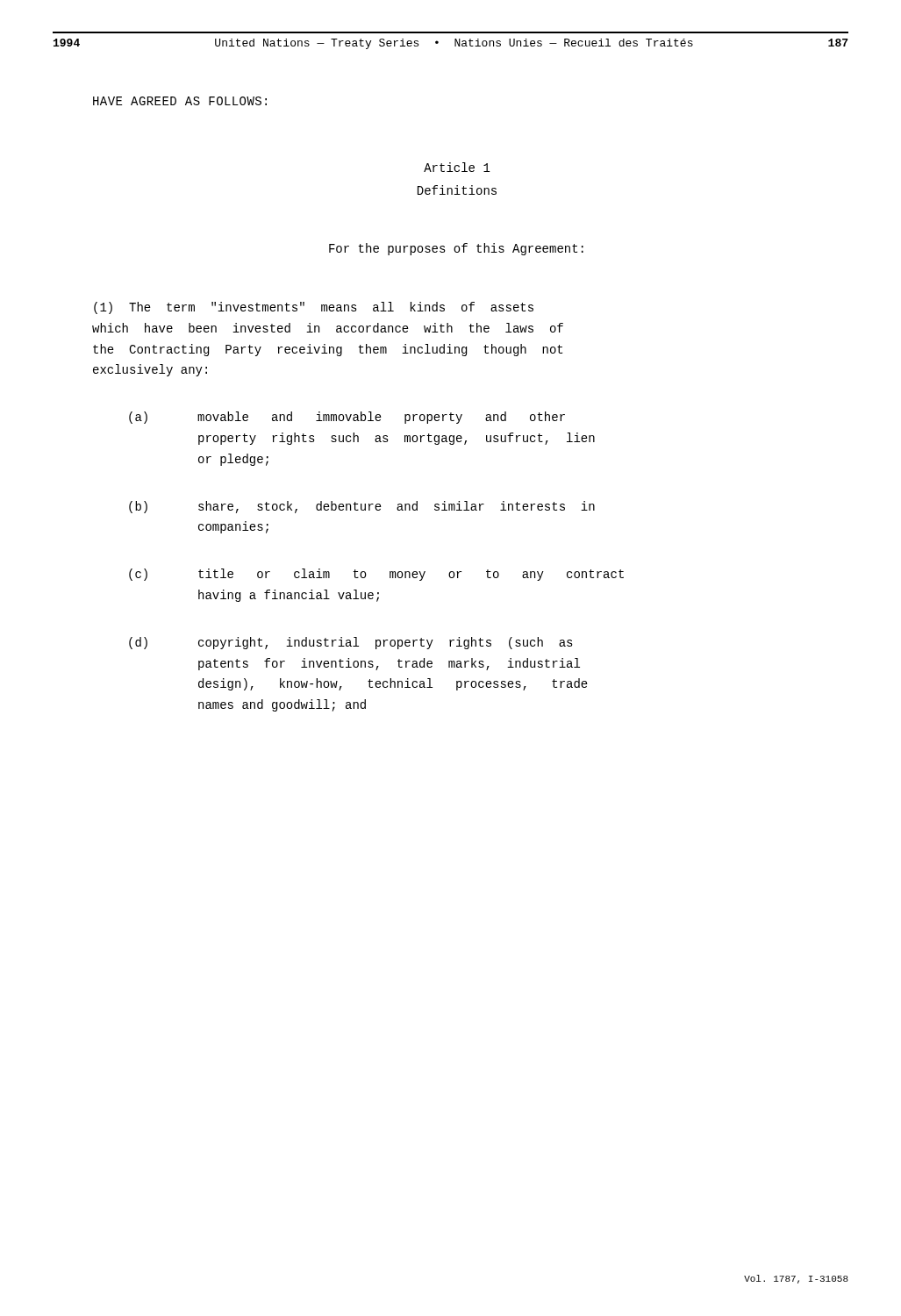Point to the block beginning "(a) movable and immovable property and"
Screen dimensions: 1316x901
coord(457,439)
